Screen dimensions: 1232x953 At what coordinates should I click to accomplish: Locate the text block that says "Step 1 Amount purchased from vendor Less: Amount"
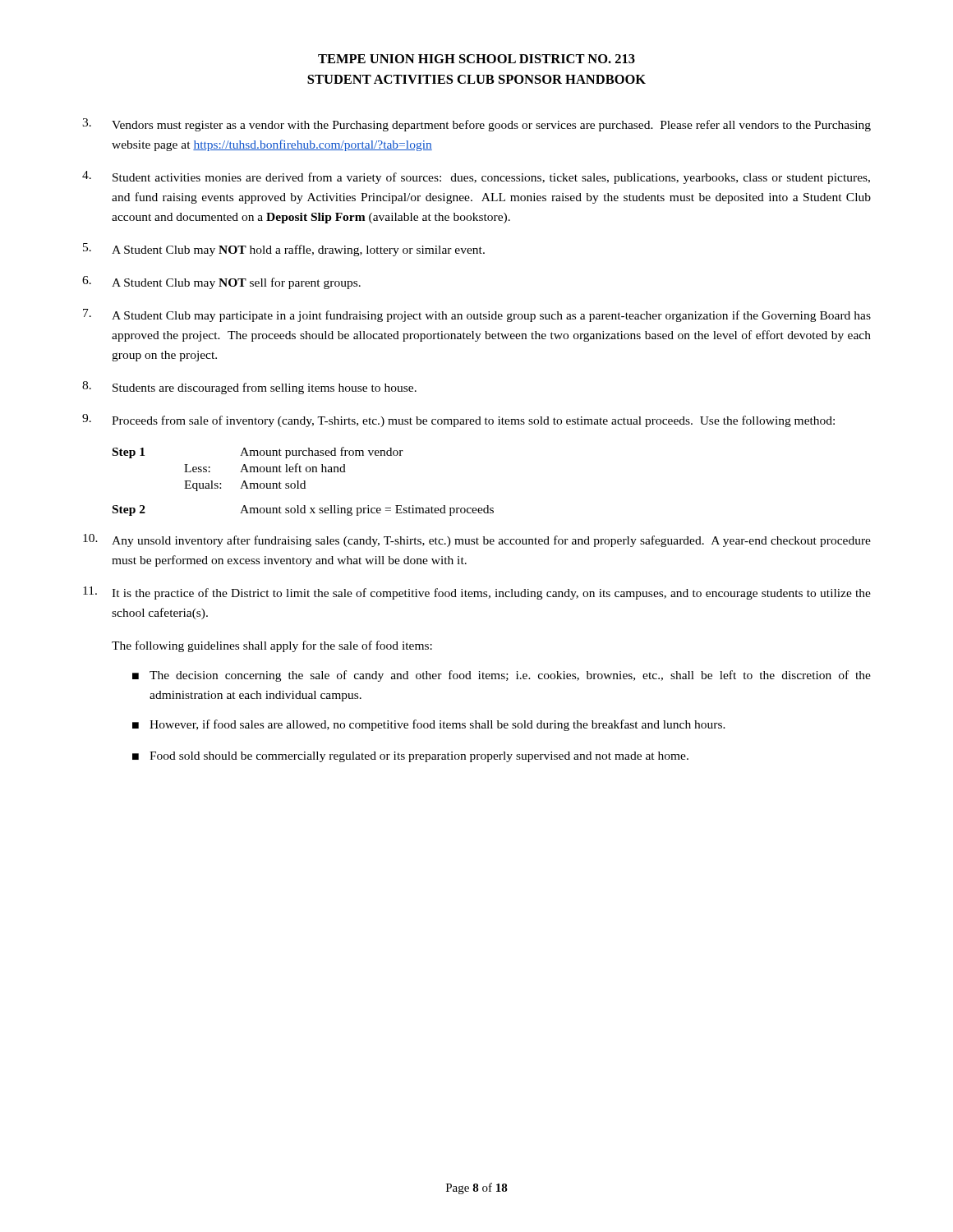click(306, 480)
